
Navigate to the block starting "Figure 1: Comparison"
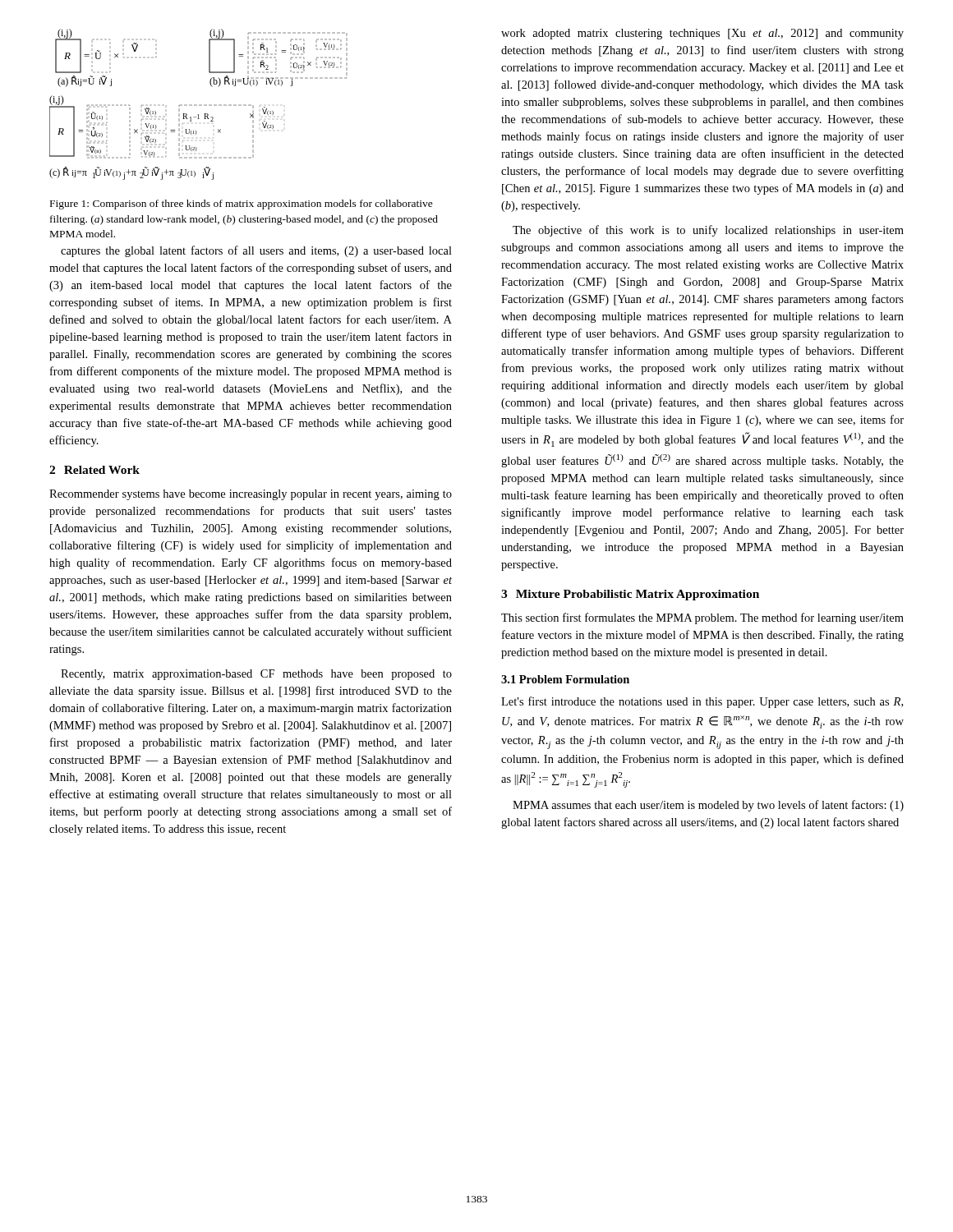click(x=244, y=219)
